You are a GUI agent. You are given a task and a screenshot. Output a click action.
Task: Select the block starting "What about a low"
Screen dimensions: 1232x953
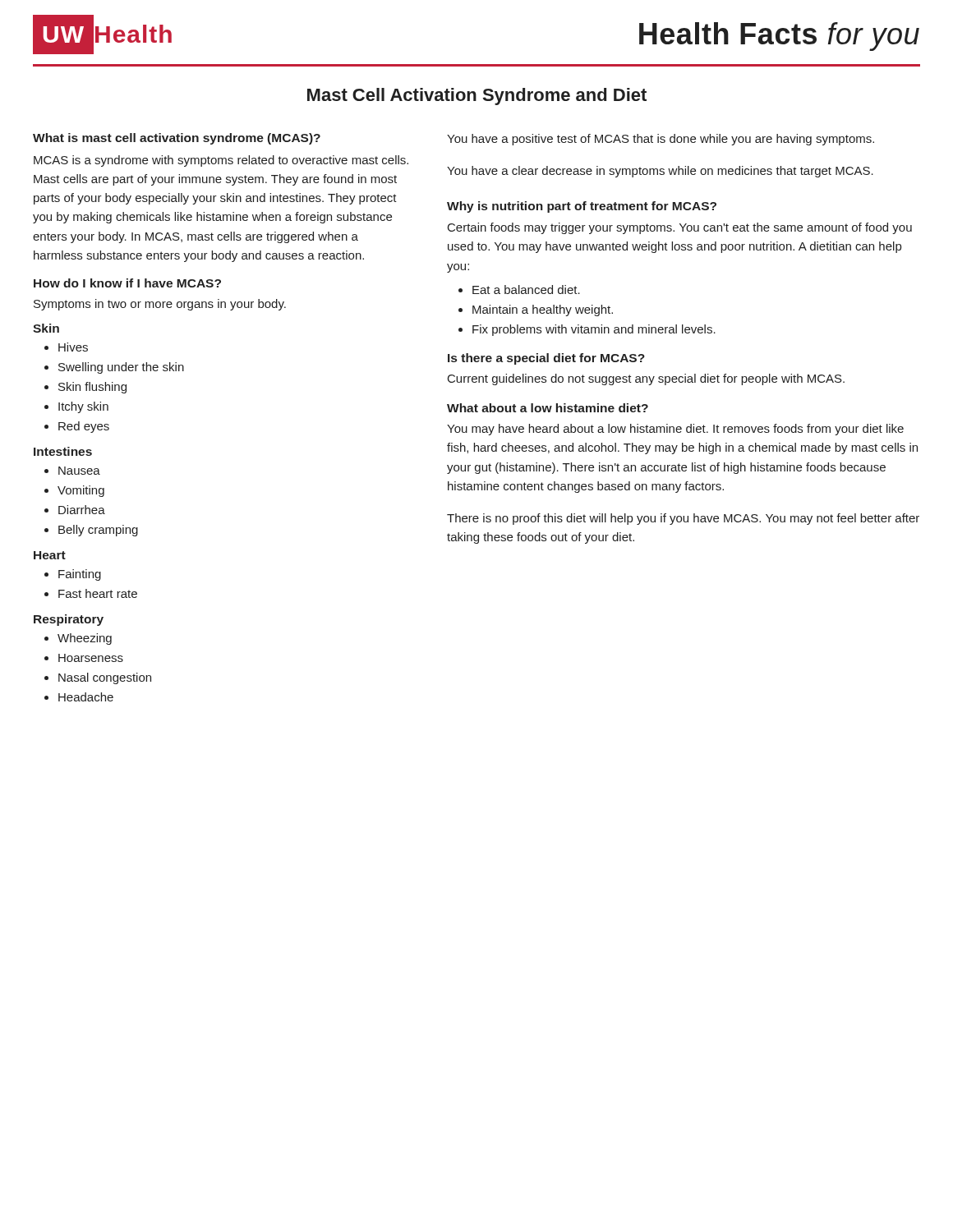point(548,408)
